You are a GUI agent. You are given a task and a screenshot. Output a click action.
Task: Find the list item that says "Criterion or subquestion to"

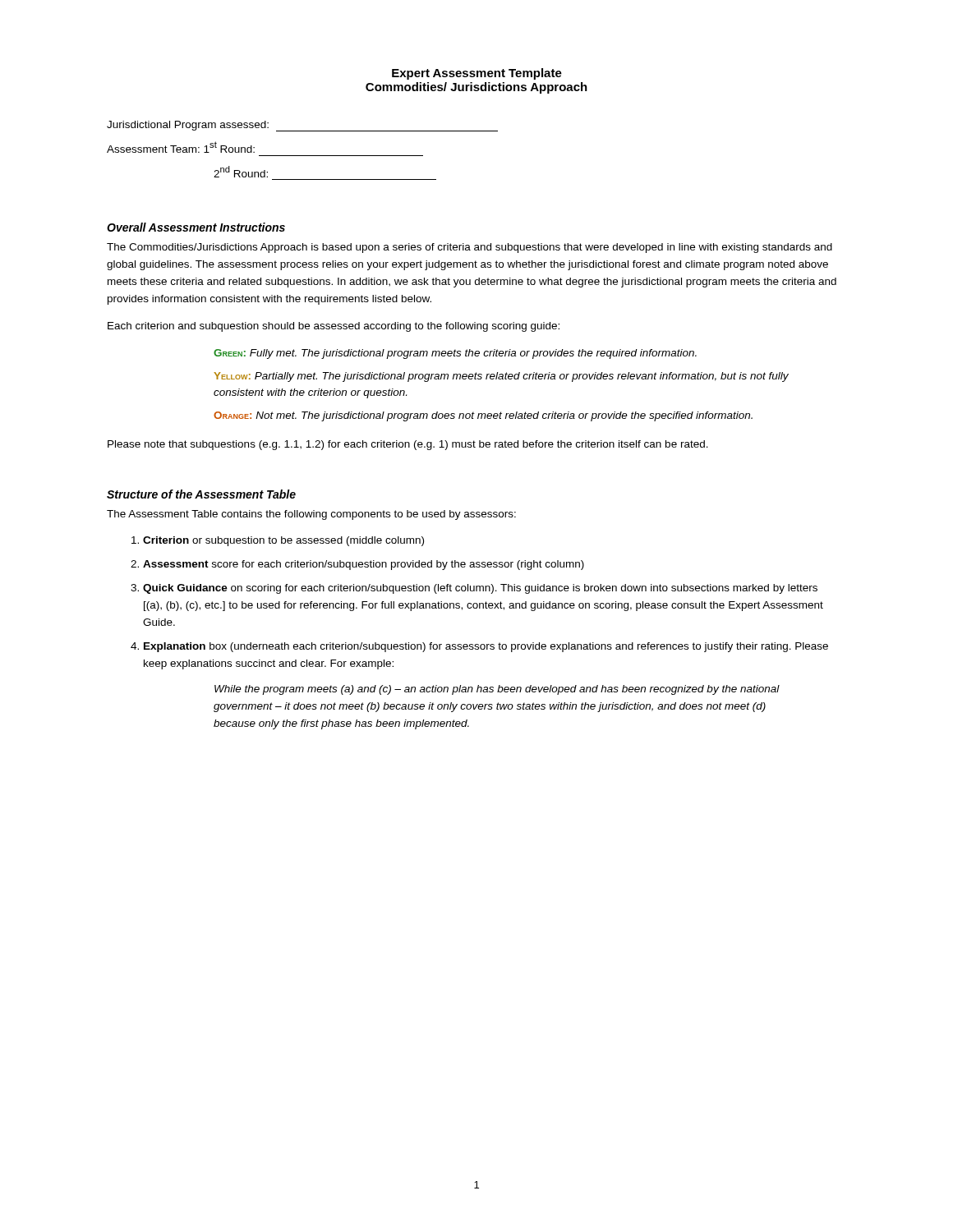[x=284, y=540]
